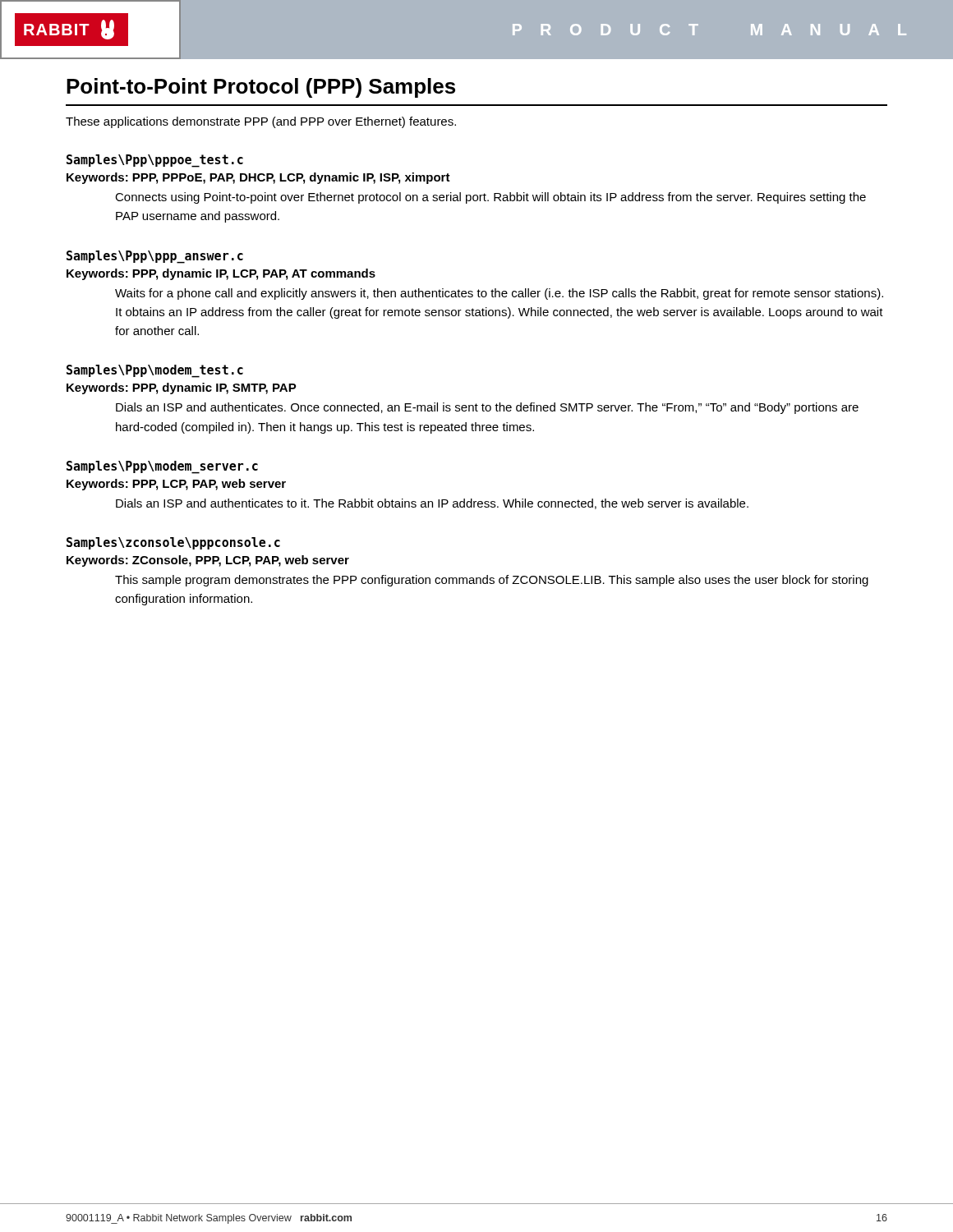Locate the region starting "Keywords: PPP, PPPoE, PAP, DHCP, LCP, dynamic IP,"
This screenshot has width=953, height=1232.
click(258, 177)
